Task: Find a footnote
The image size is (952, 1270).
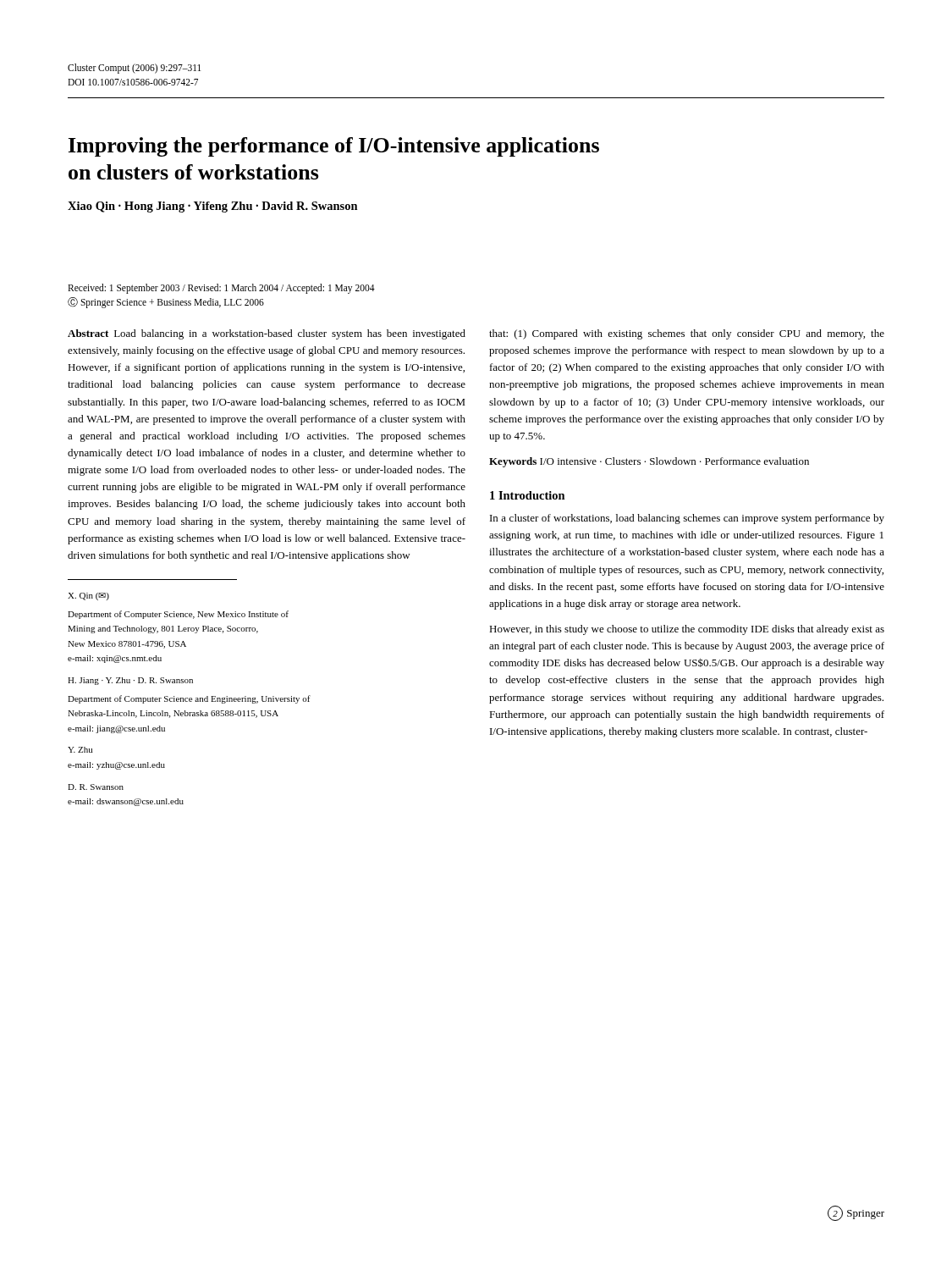Action: tap(267, 699)
